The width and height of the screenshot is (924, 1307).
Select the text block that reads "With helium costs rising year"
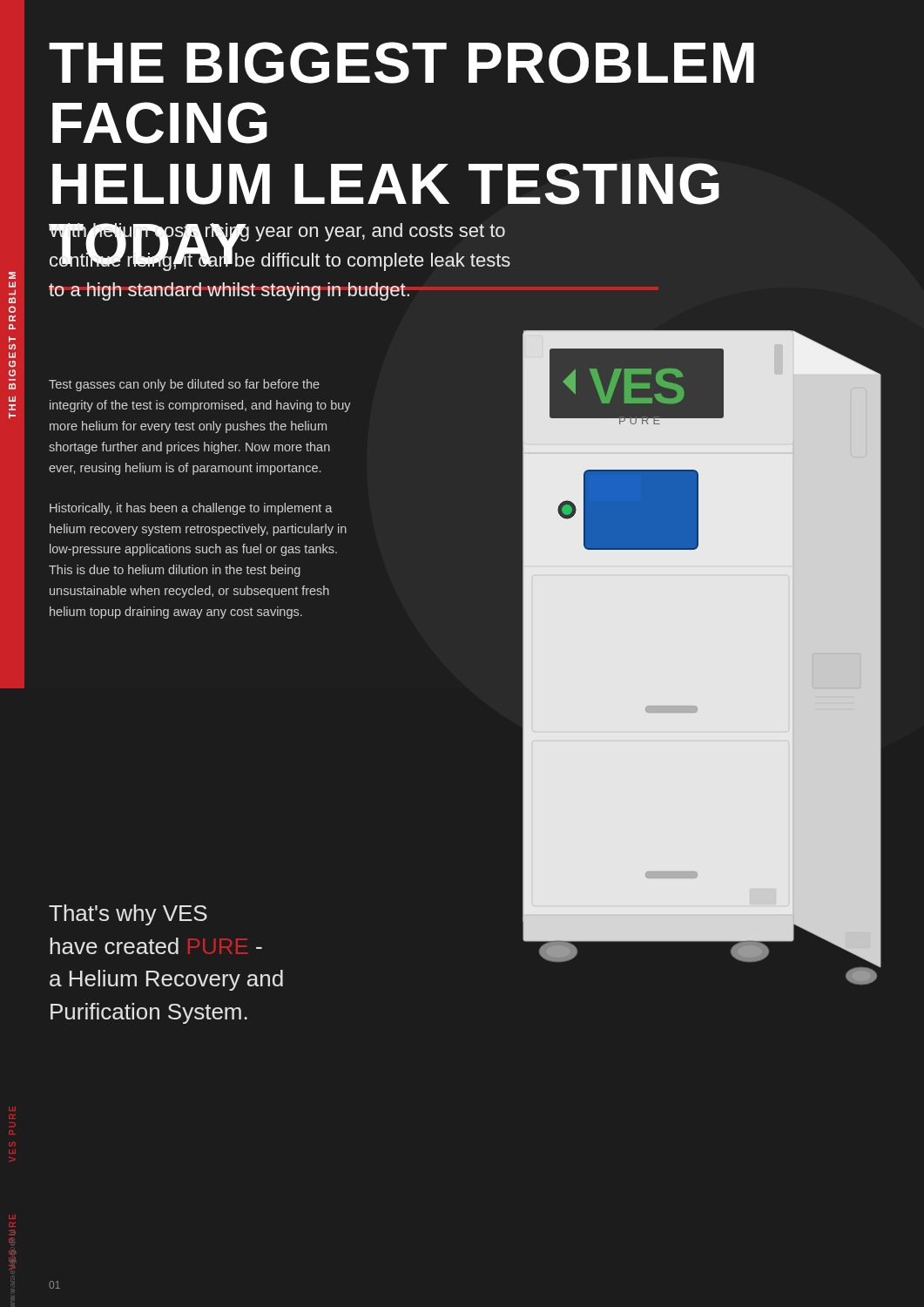pyautogui.click(x=380, y=261)
